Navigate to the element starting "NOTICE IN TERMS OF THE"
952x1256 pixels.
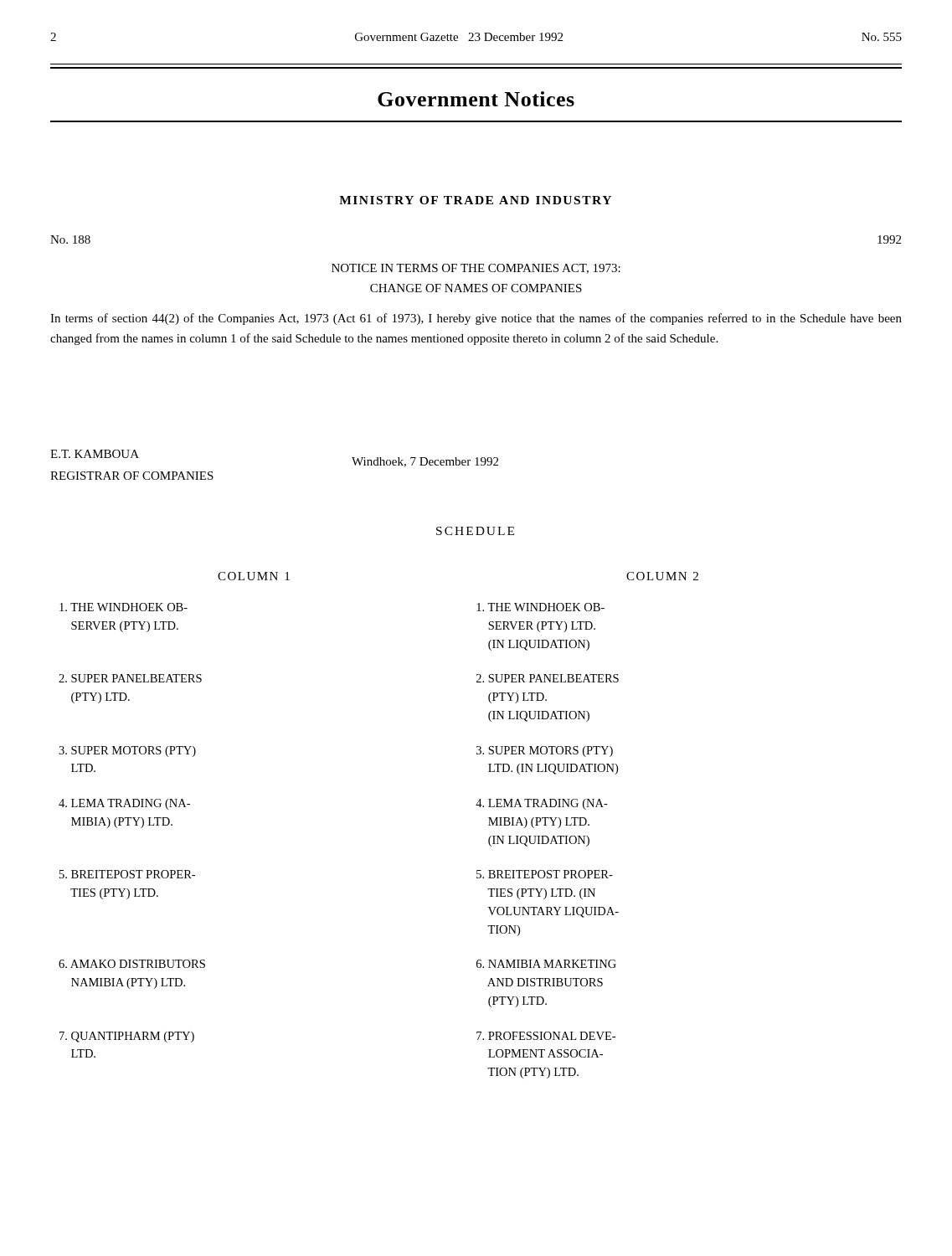[x=476, y=278]
